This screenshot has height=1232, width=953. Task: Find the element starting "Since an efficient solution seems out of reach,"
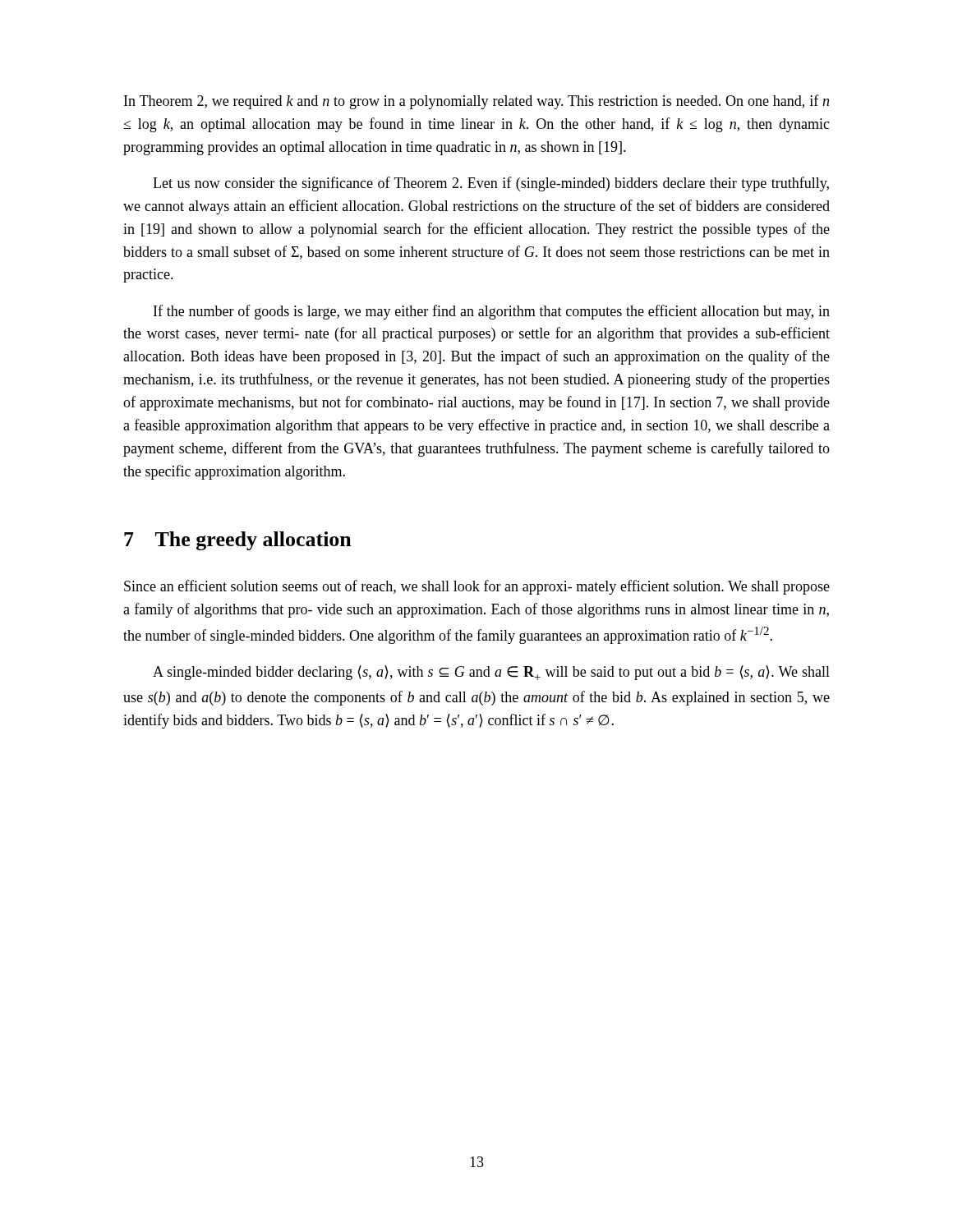477,587
